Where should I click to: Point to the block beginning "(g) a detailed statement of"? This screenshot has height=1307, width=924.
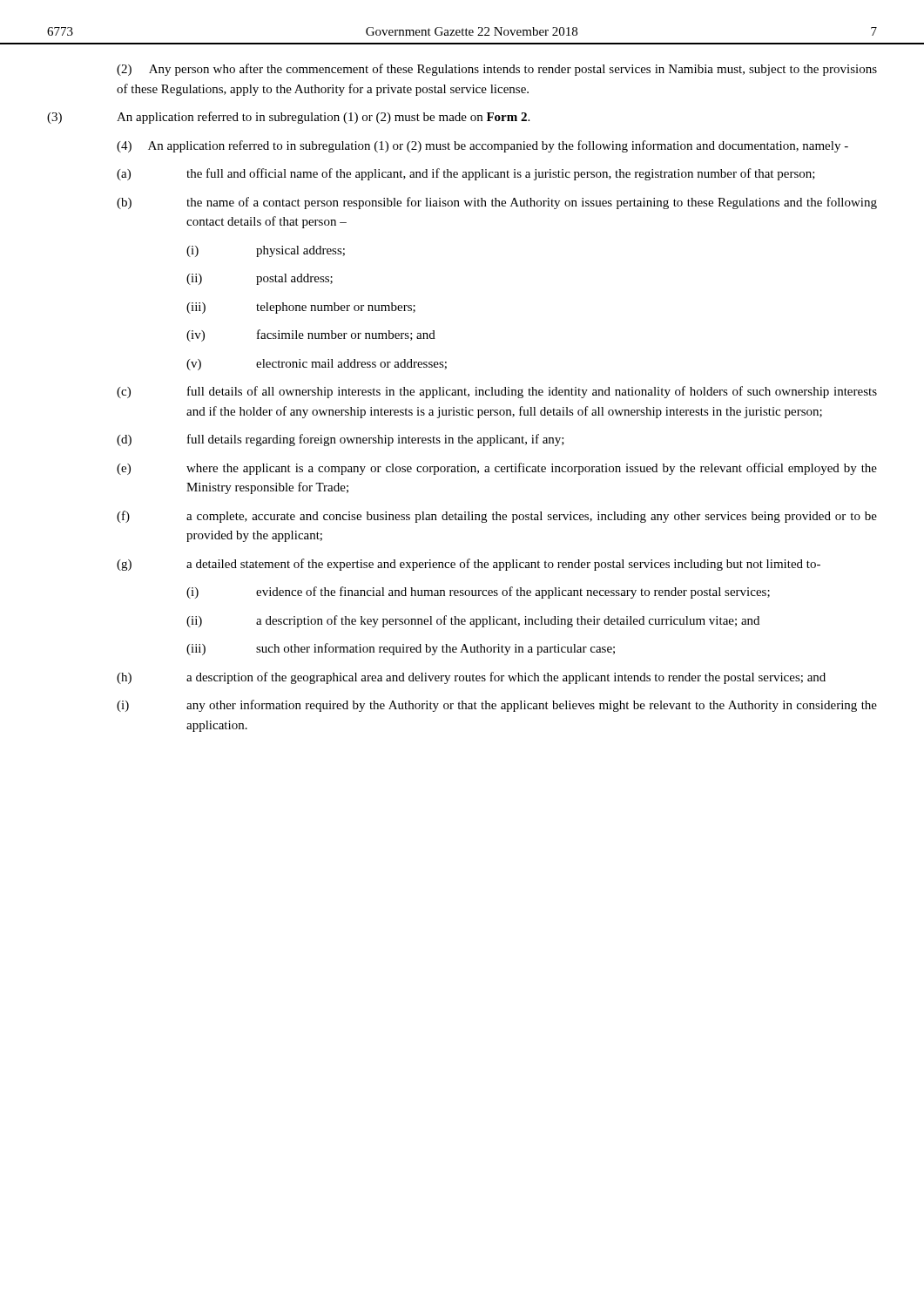tap(497, 564)
